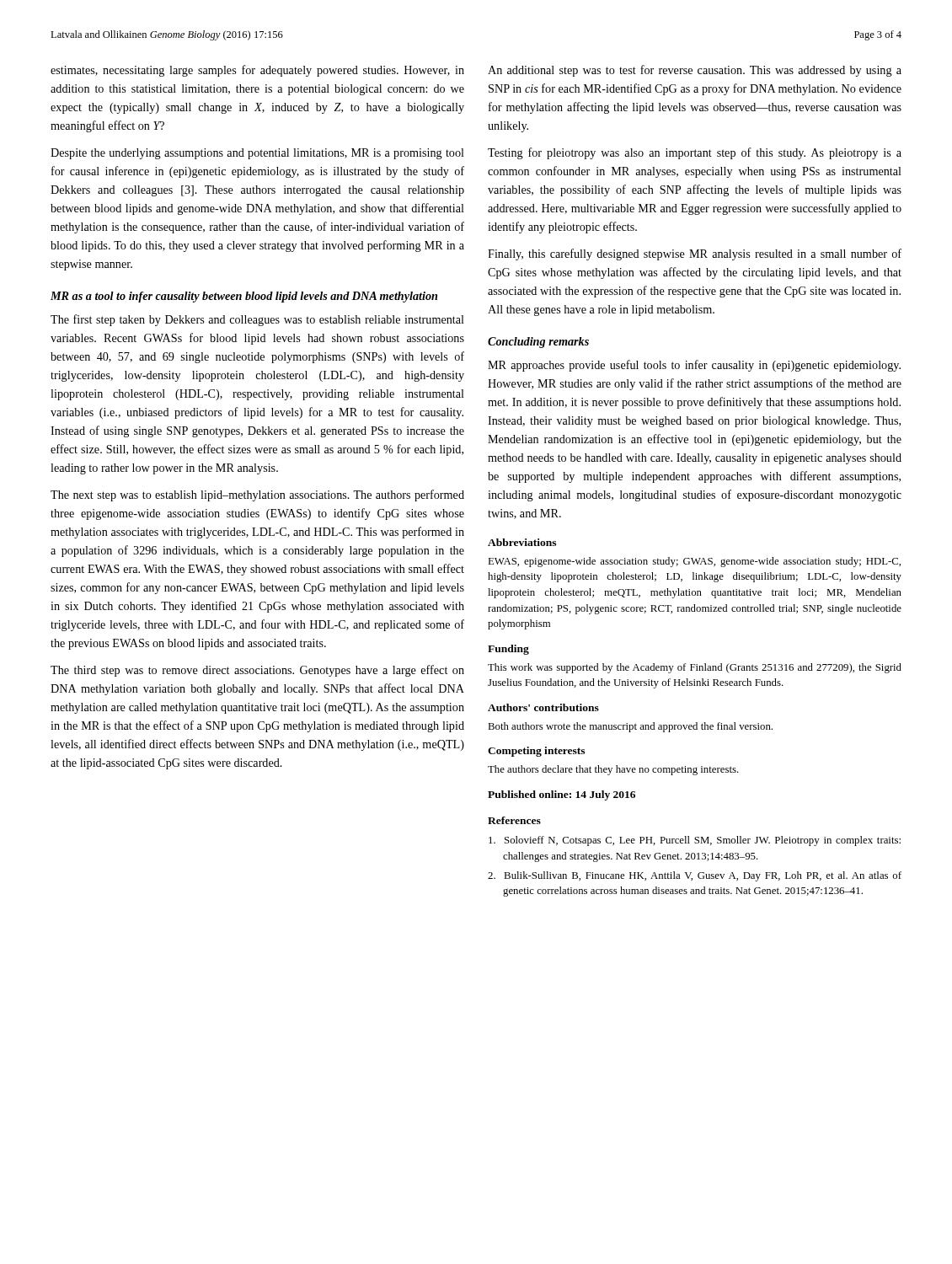This screenshot has width=952, height=1264.
Task: Locate the text block with the text "EWAS, epigenome-wide association"
Action: (x=695, y=592)
